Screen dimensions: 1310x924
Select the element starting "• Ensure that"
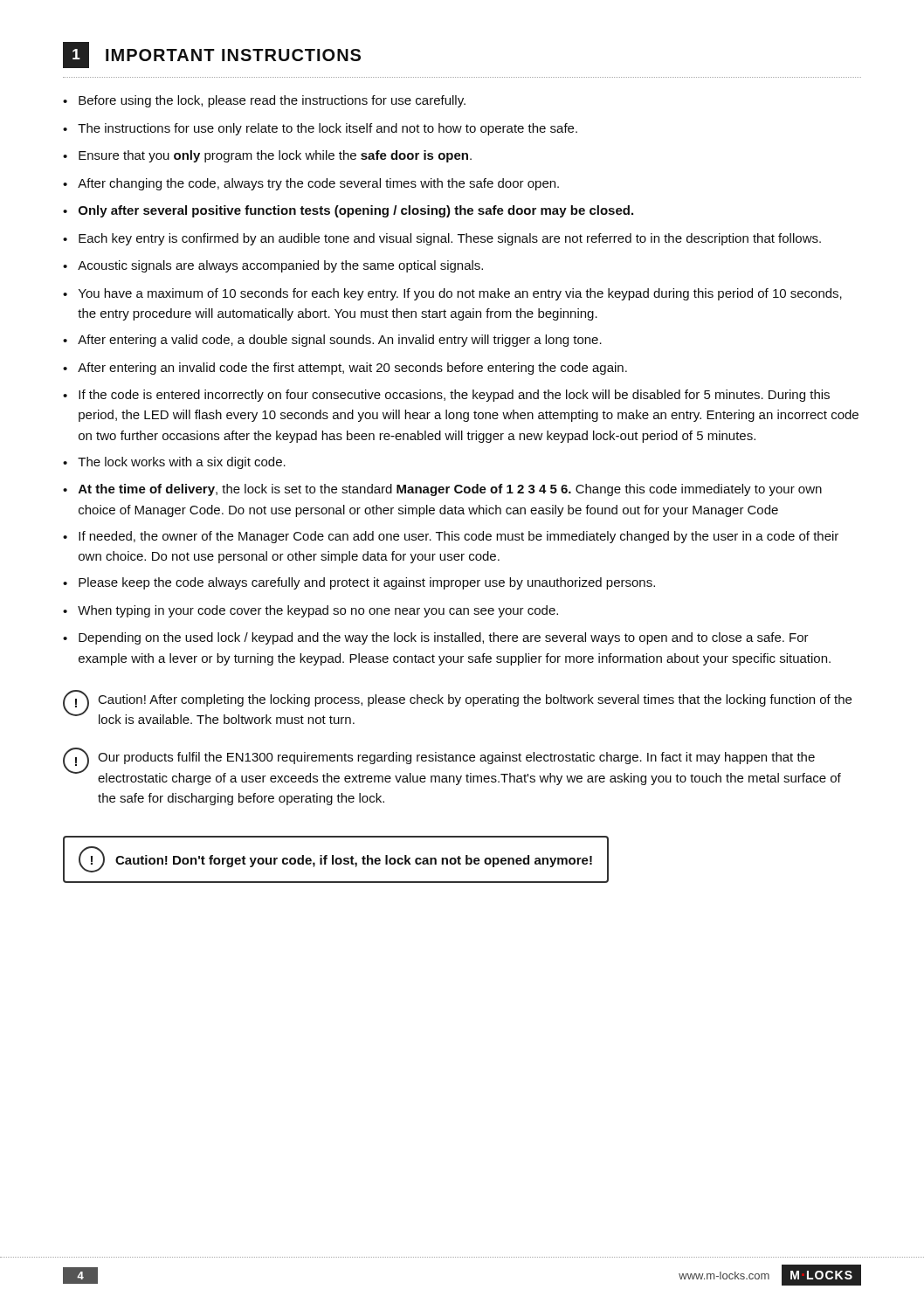[268, 156]
